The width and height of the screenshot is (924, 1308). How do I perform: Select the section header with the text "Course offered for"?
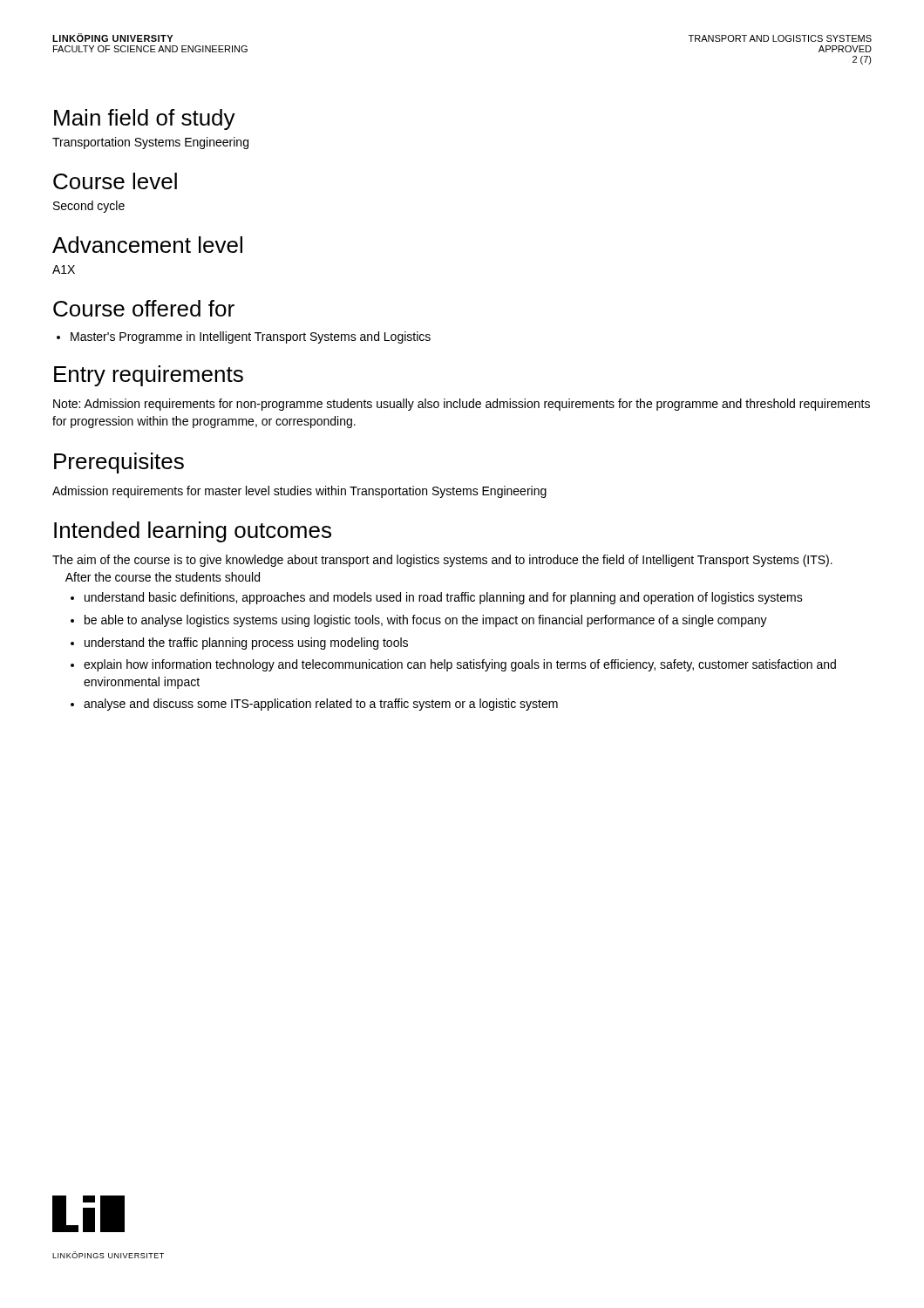click(x=143, y=309)
